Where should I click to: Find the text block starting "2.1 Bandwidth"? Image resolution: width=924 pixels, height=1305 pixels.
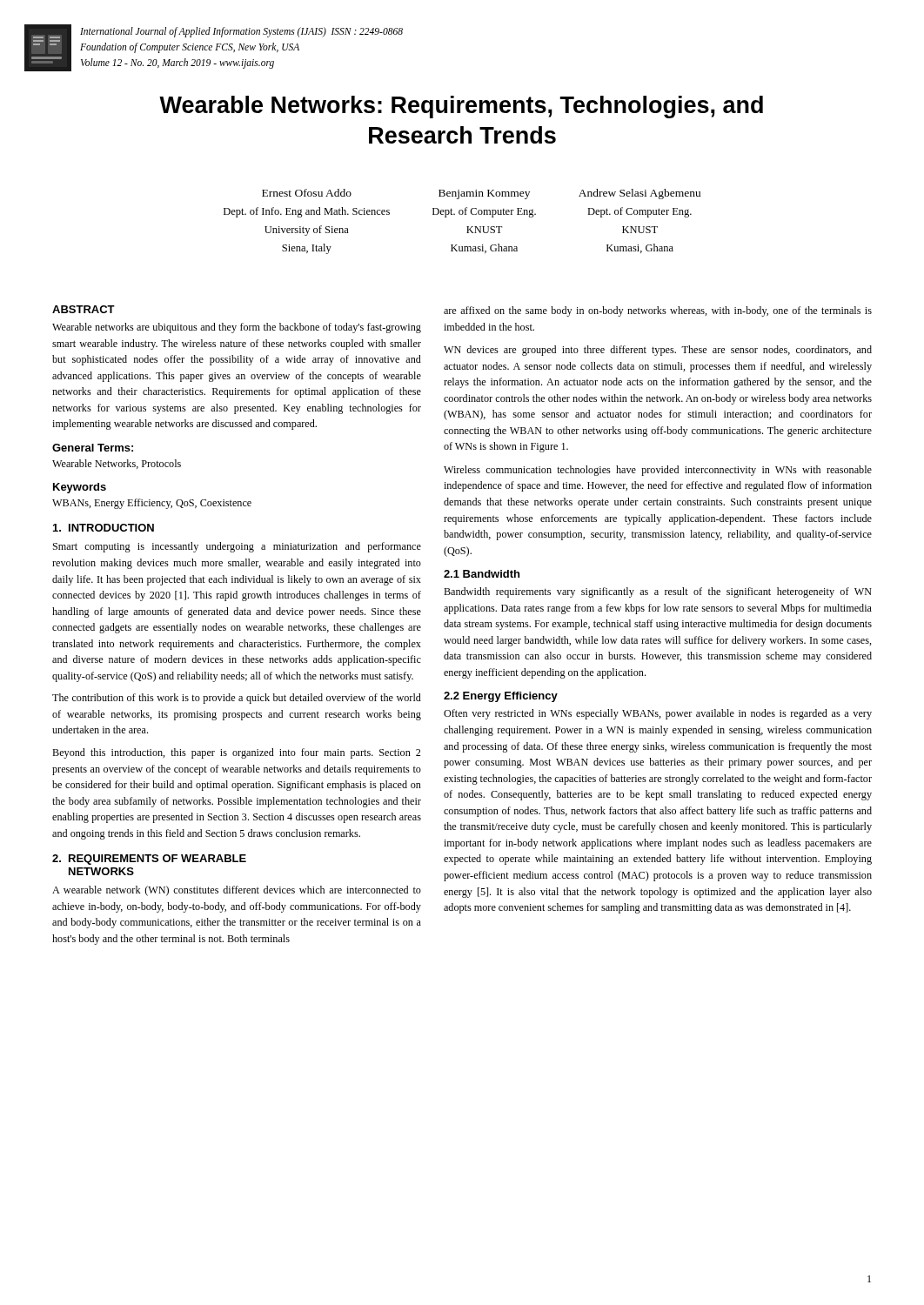(x=482, y=574)
